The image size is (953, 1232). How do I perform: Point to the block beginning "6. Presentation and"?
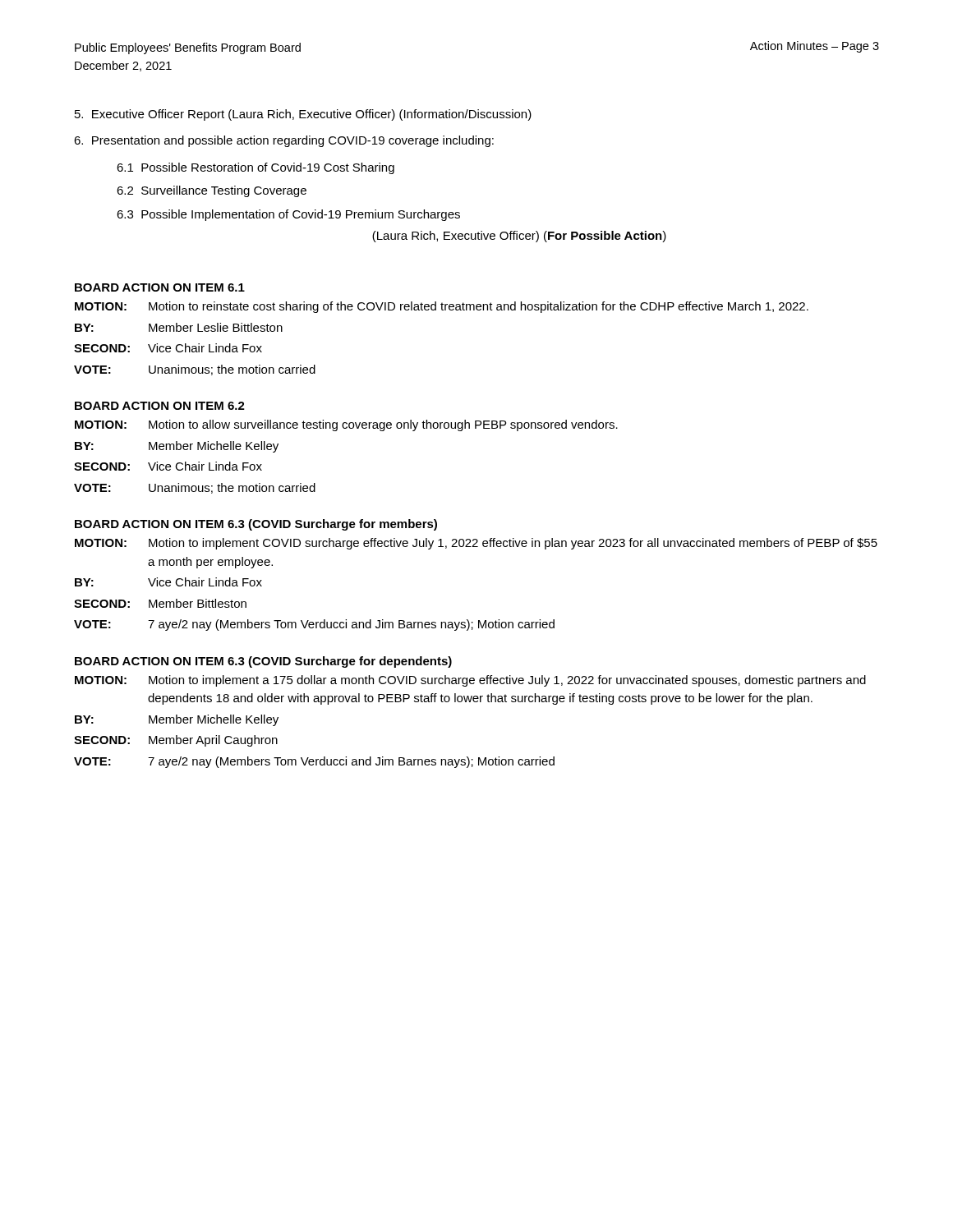coord(284,140)
